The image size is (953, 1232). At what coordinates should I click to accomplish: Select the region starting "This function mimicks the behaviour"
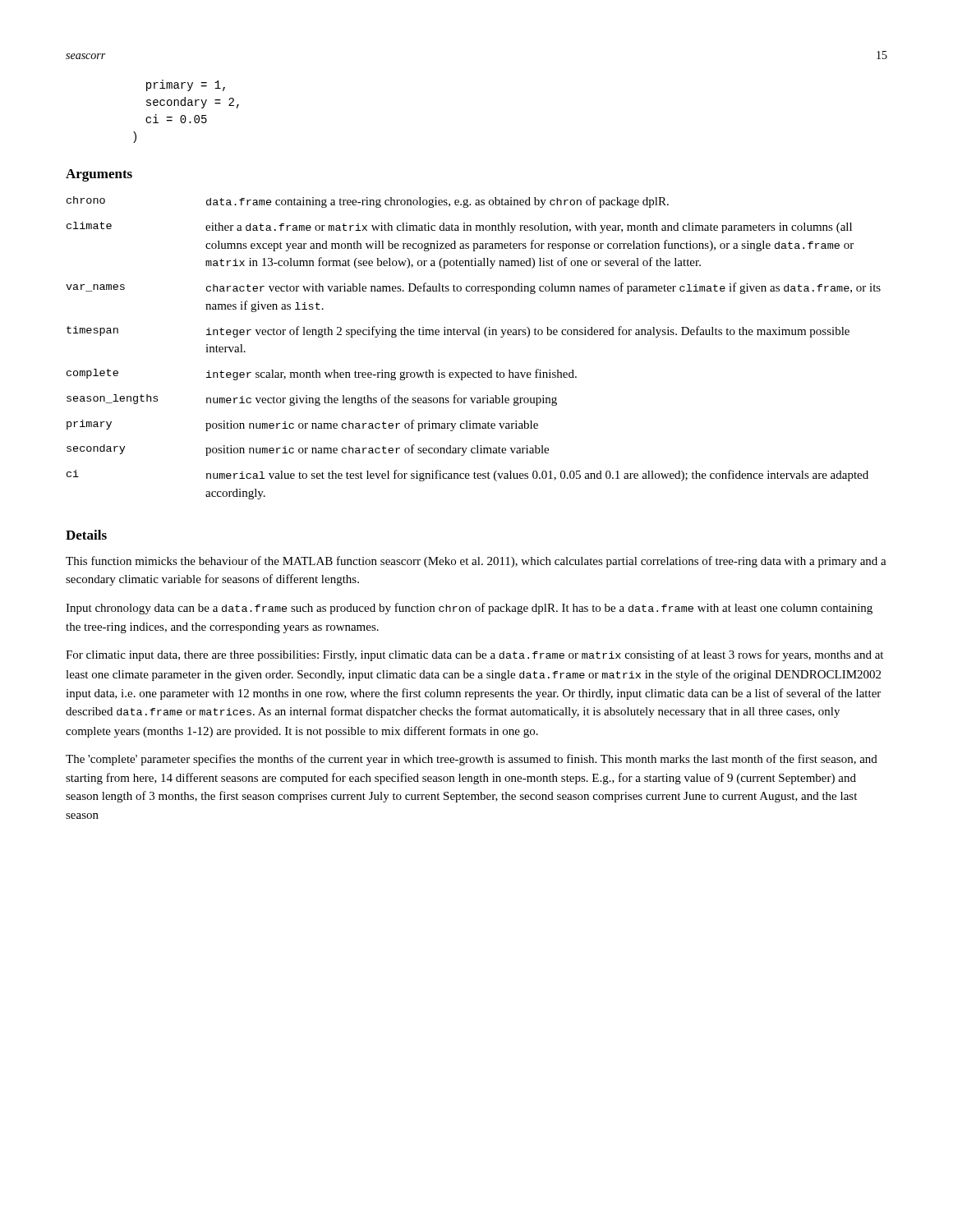pyautogui.click(x=476, y=570)
